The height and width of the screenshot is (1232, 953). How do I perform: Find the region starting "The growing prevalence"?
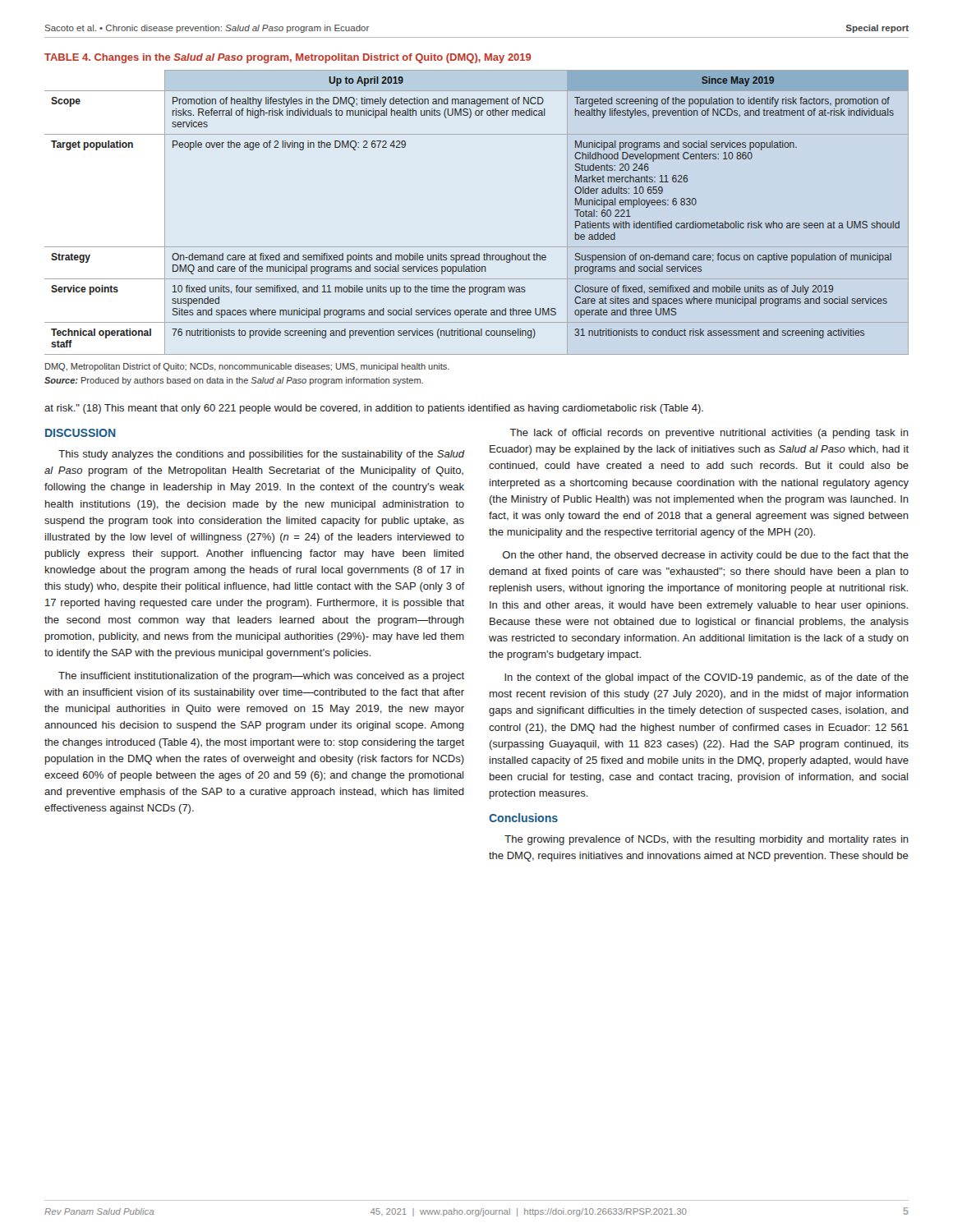click(699, 847)
